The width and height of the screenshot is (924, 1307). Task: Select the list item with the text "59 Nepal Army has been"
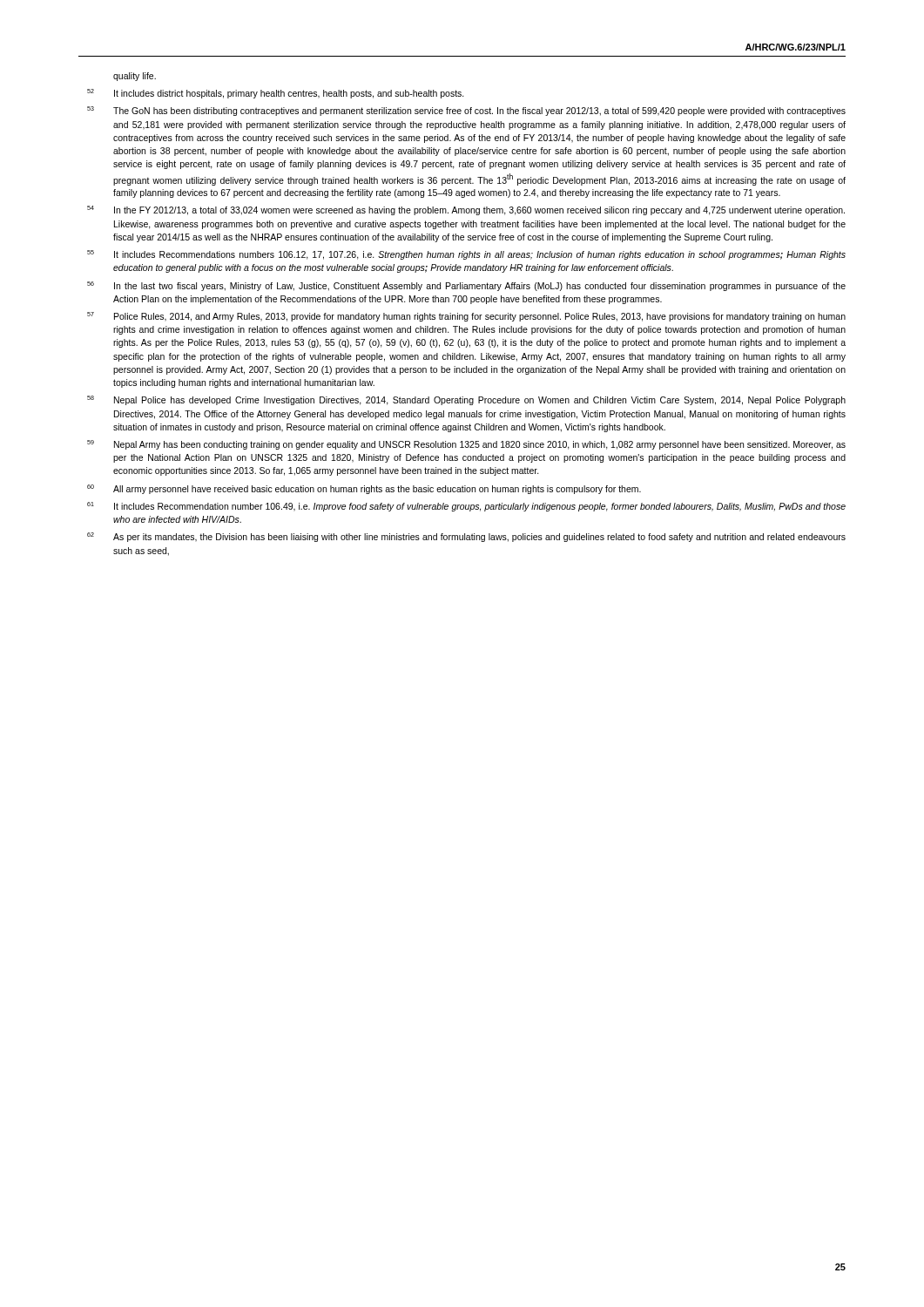(x=466, y=458)
